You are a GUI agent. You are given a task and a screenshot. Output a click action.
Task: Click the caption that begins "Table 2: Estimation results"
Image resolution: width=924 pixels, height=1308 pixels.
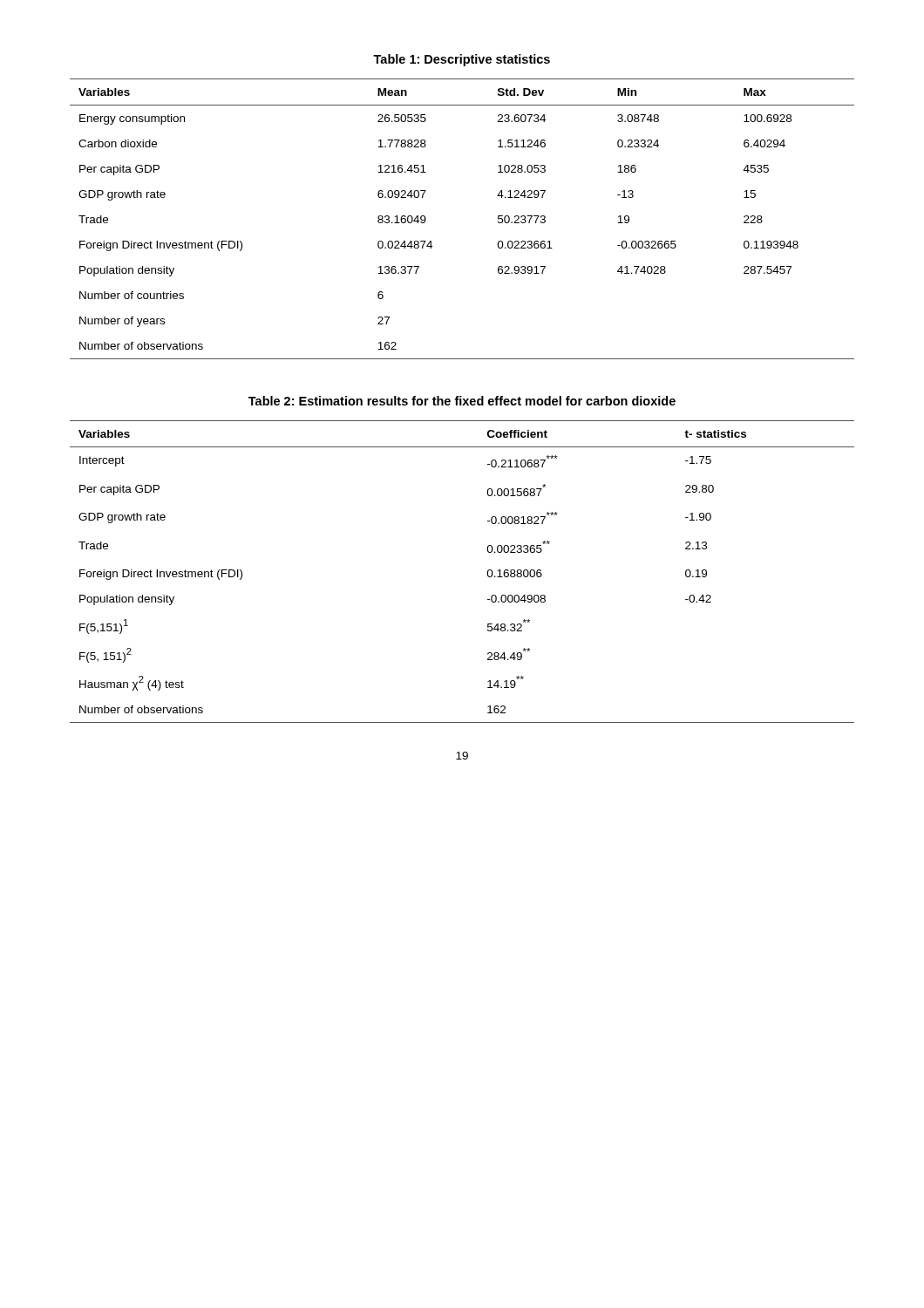coord(462,401)
